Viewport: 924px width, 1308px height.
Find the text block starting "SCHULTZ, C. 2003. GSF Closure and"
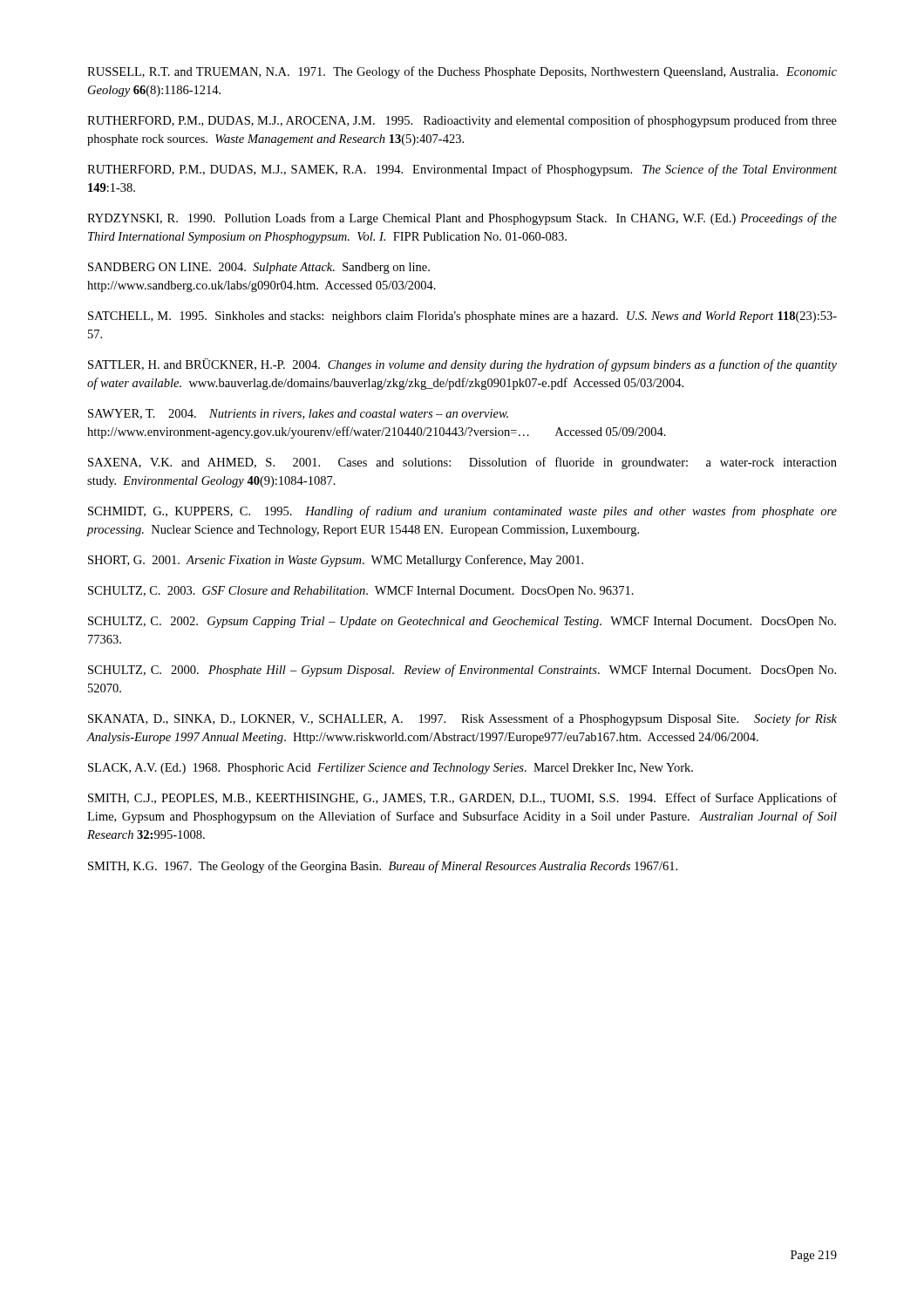[x=361, y=591]
